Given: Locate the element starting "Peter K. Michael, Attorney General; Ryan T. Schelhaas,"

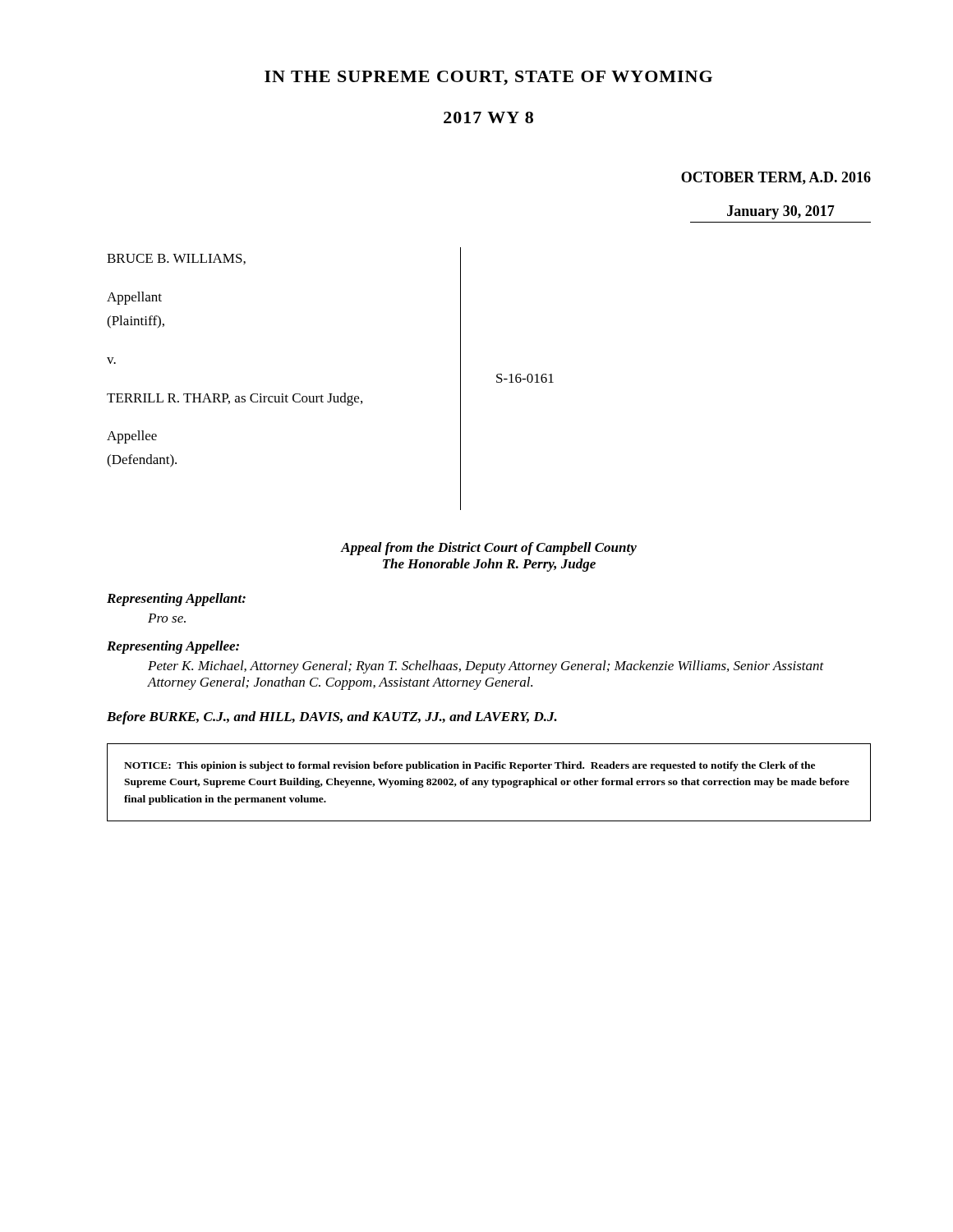Looking at the screenshot, I should click(x=486, y=674).
